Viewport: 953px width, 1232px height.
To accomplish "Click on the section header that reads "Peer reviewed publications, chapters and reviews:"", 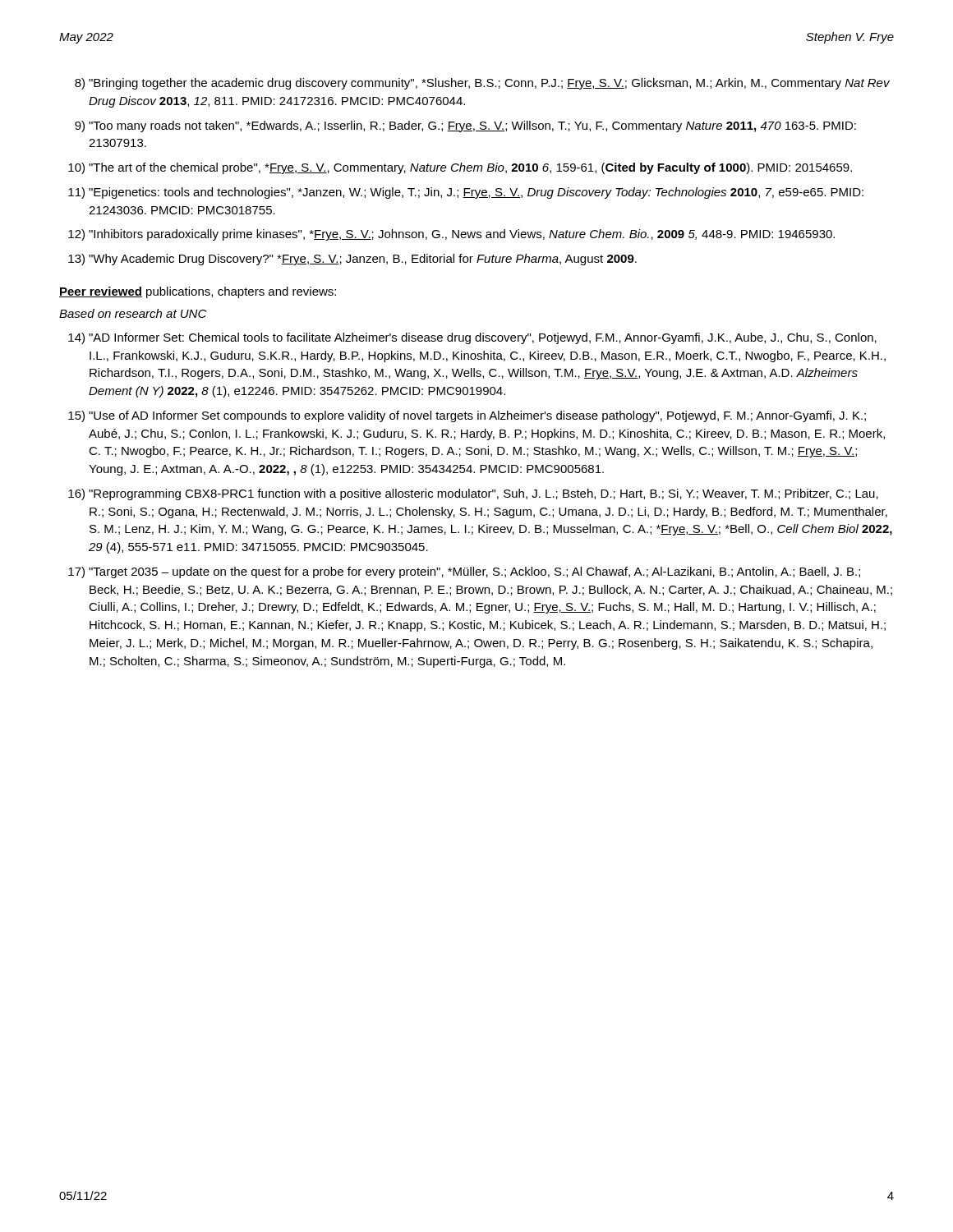I will [198, 291].
